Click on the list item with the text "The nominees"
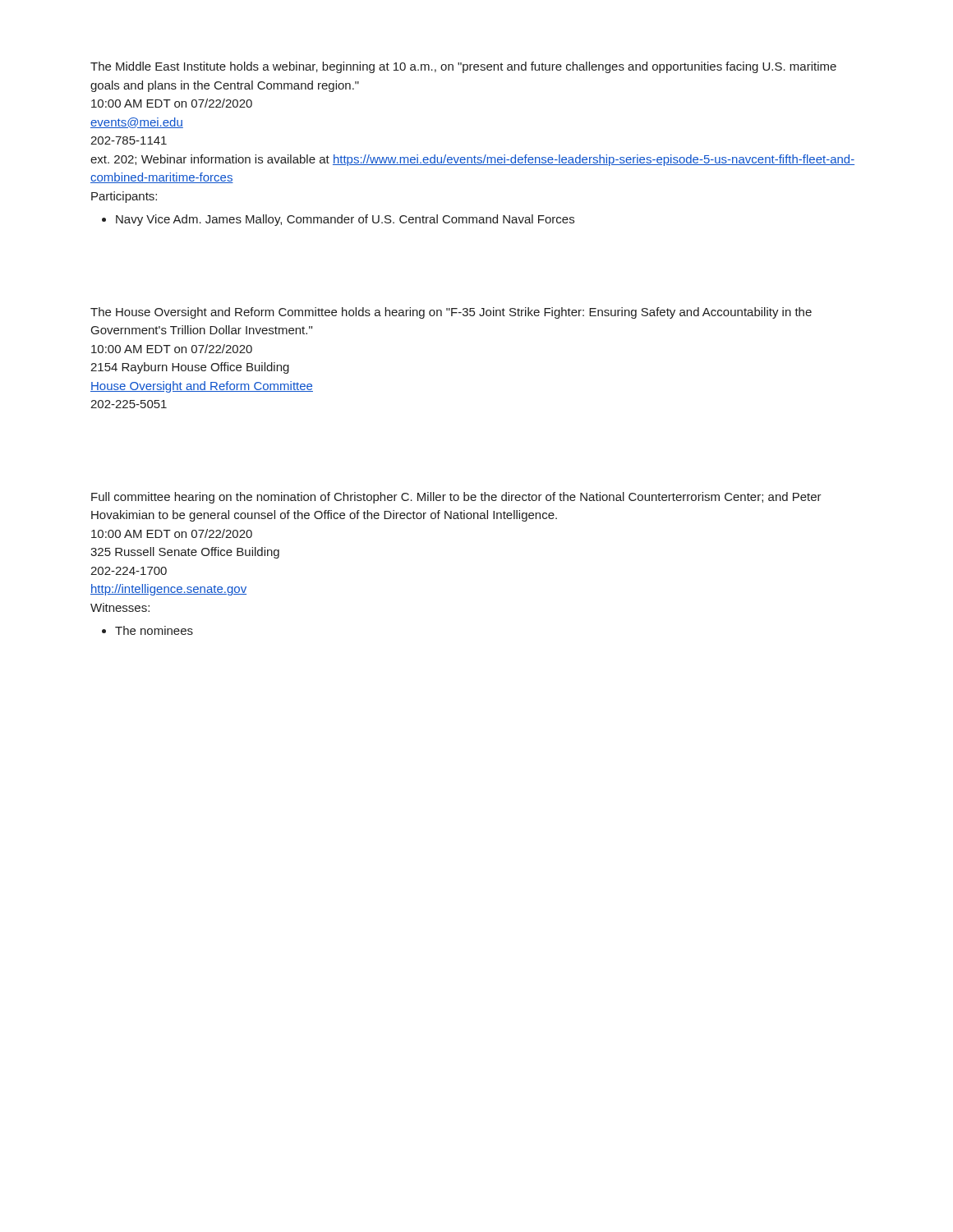The height and width of the screenshot is (1232, 953). [x=154, y=630]
